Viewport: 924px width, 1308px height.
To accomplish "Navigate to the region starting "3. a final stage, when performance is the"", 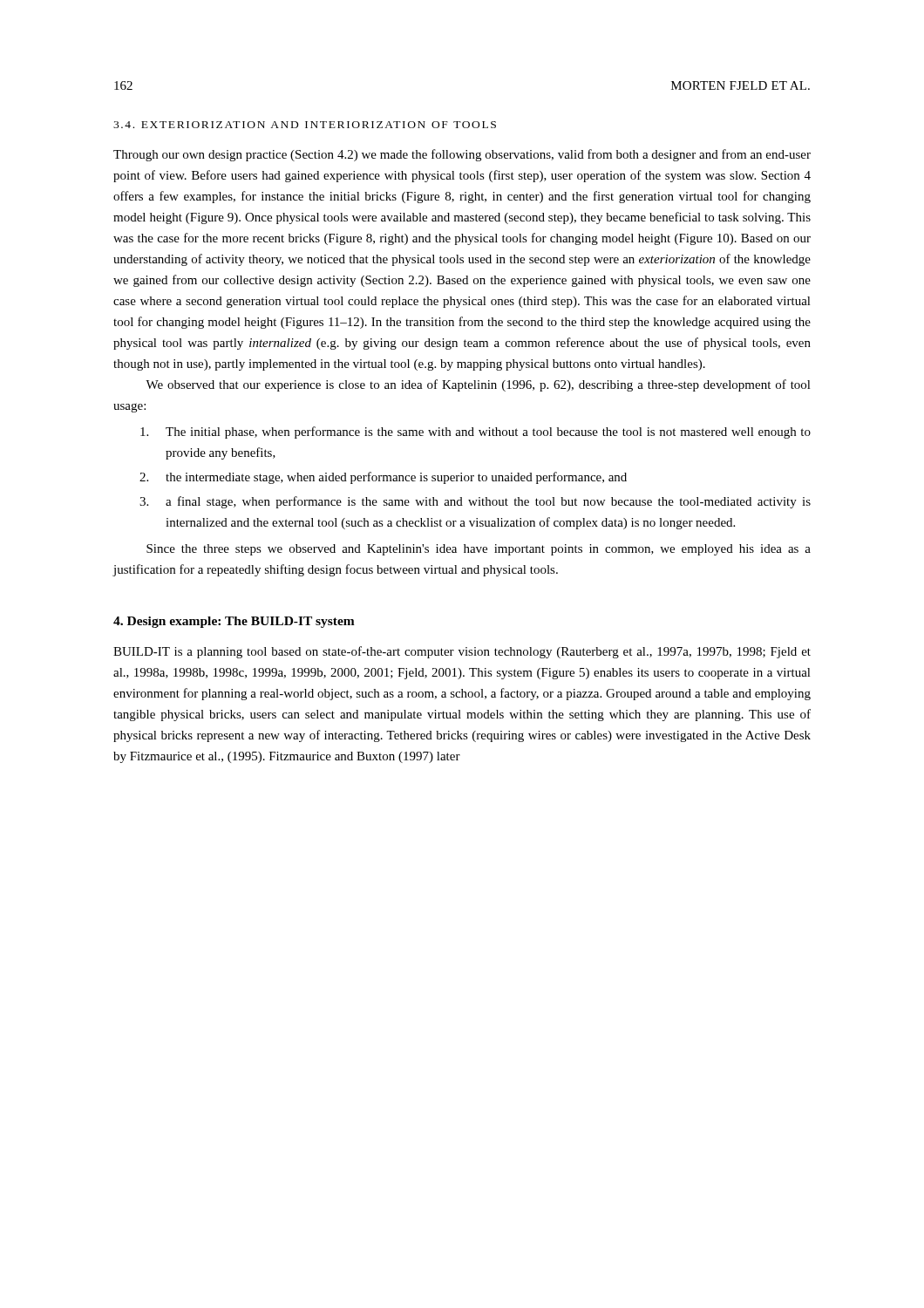I will pos(475,512).
